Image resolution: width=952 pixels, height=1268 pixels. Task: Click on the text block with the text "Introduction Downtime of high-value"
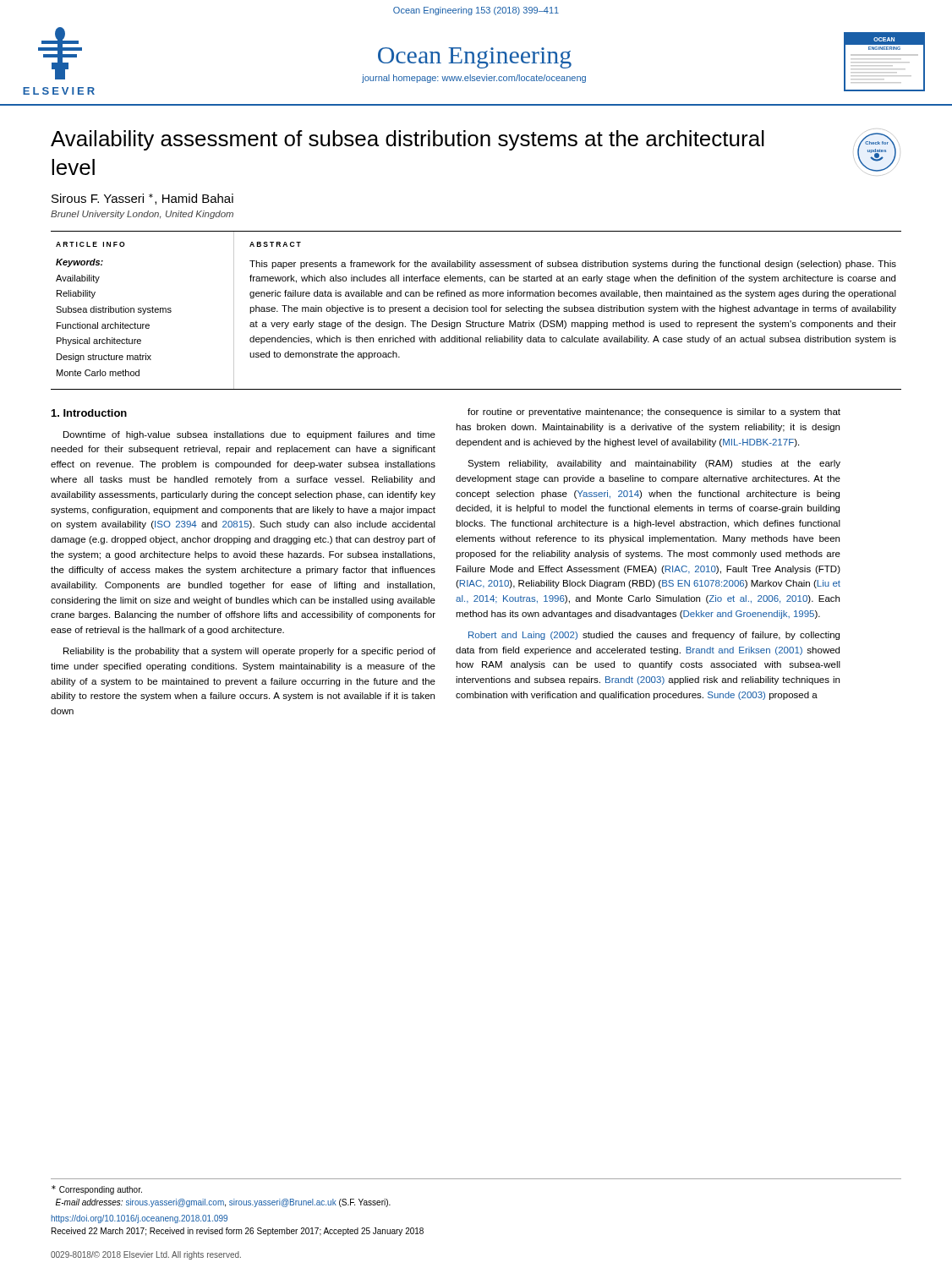243,562
